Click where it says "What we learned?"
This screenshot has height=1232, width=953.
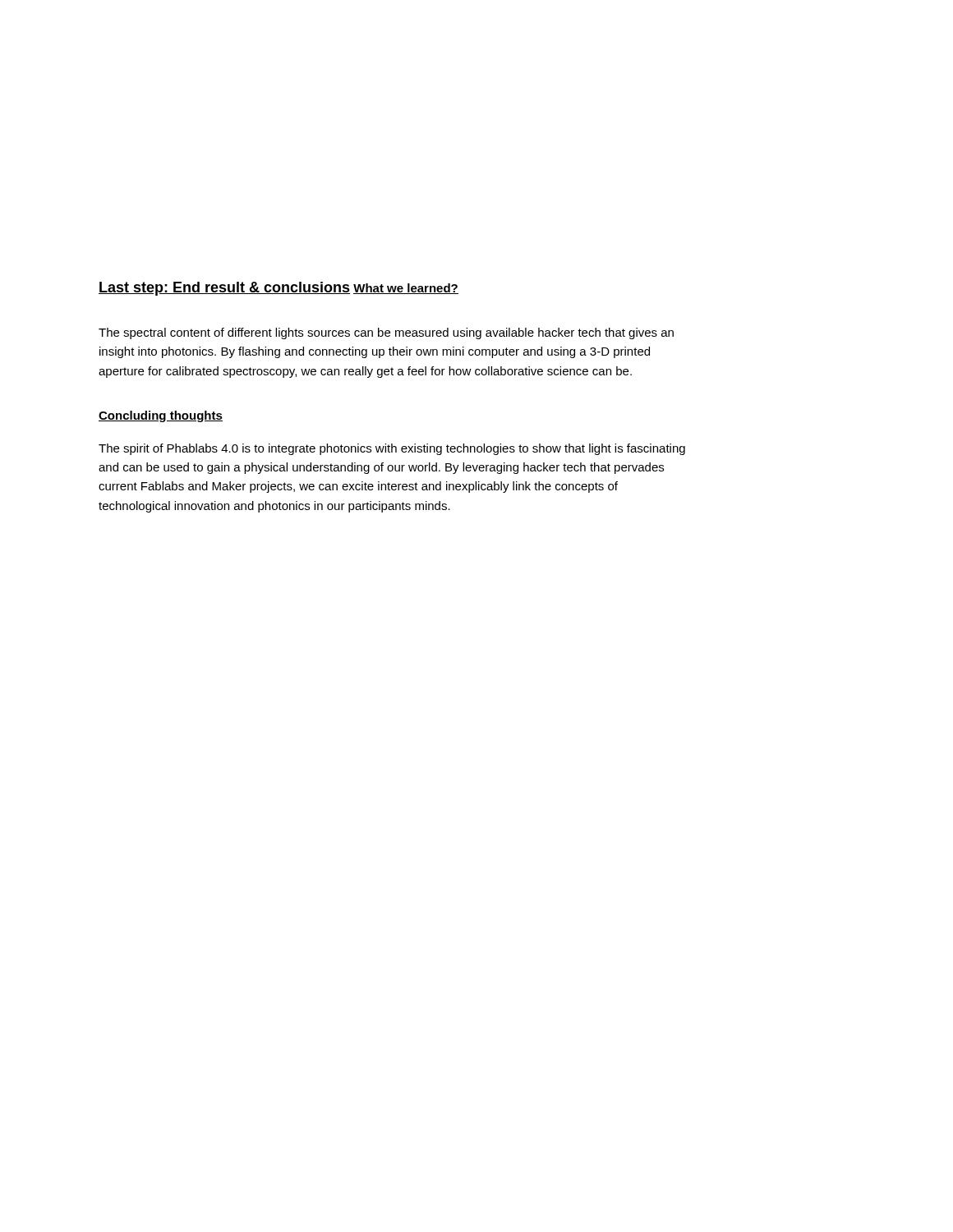point(406,288)
